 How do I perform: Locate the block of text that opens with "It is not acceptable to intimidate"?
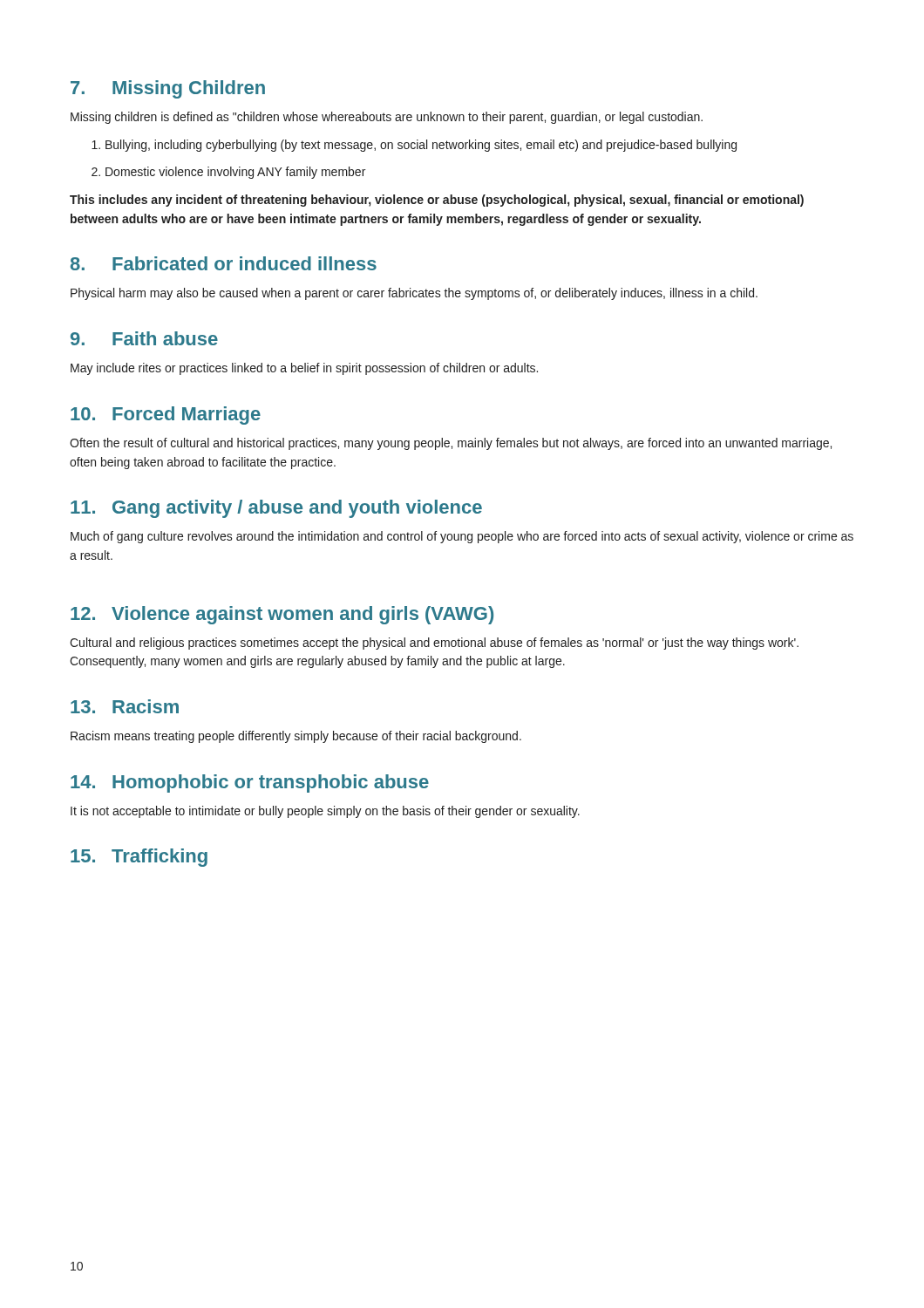click(x=462, y=811)
